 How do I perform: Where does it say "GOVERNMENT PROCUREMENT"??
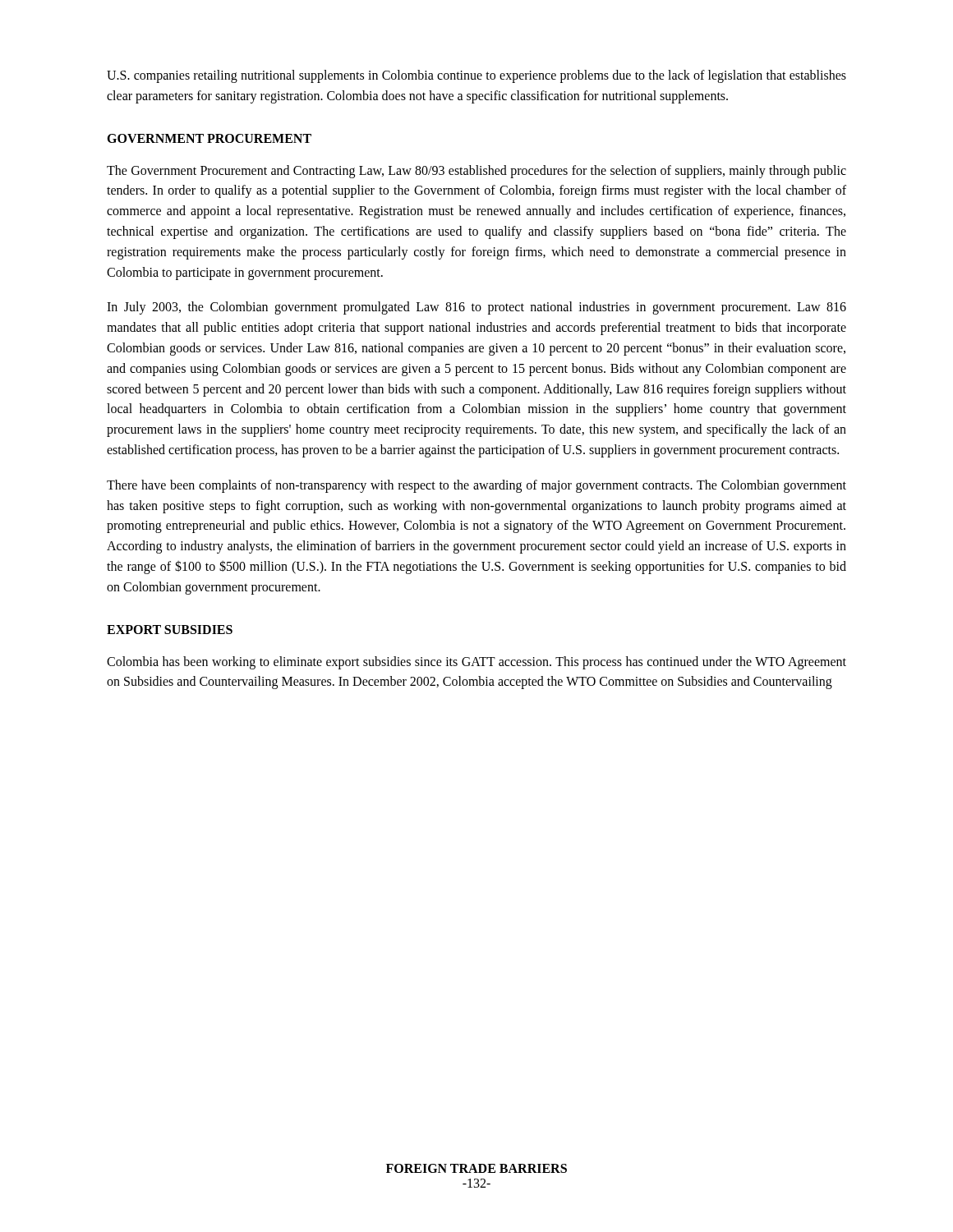point(209,138)
